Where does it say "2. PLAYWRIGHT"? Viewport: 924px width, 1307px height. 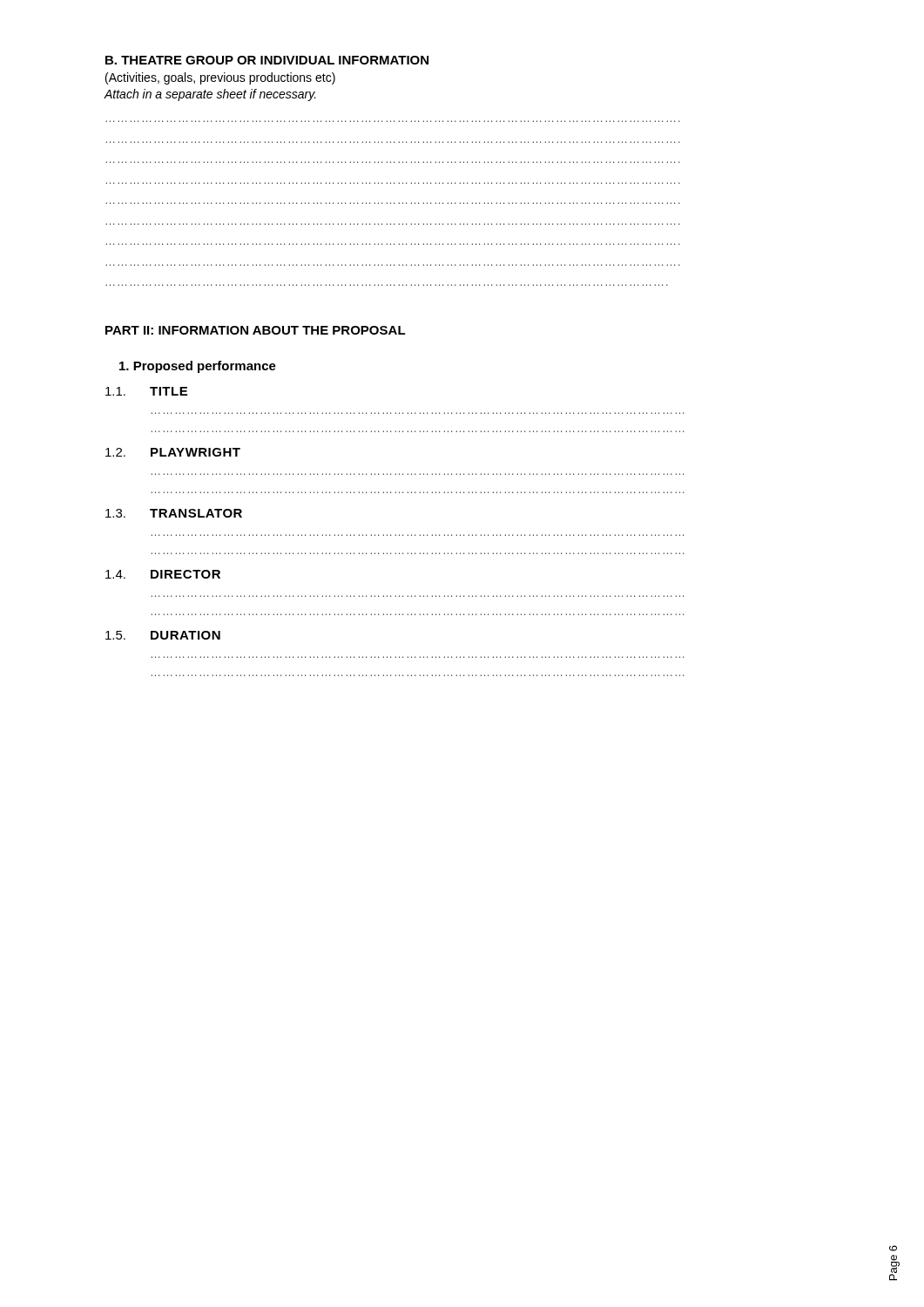[173, 452]
